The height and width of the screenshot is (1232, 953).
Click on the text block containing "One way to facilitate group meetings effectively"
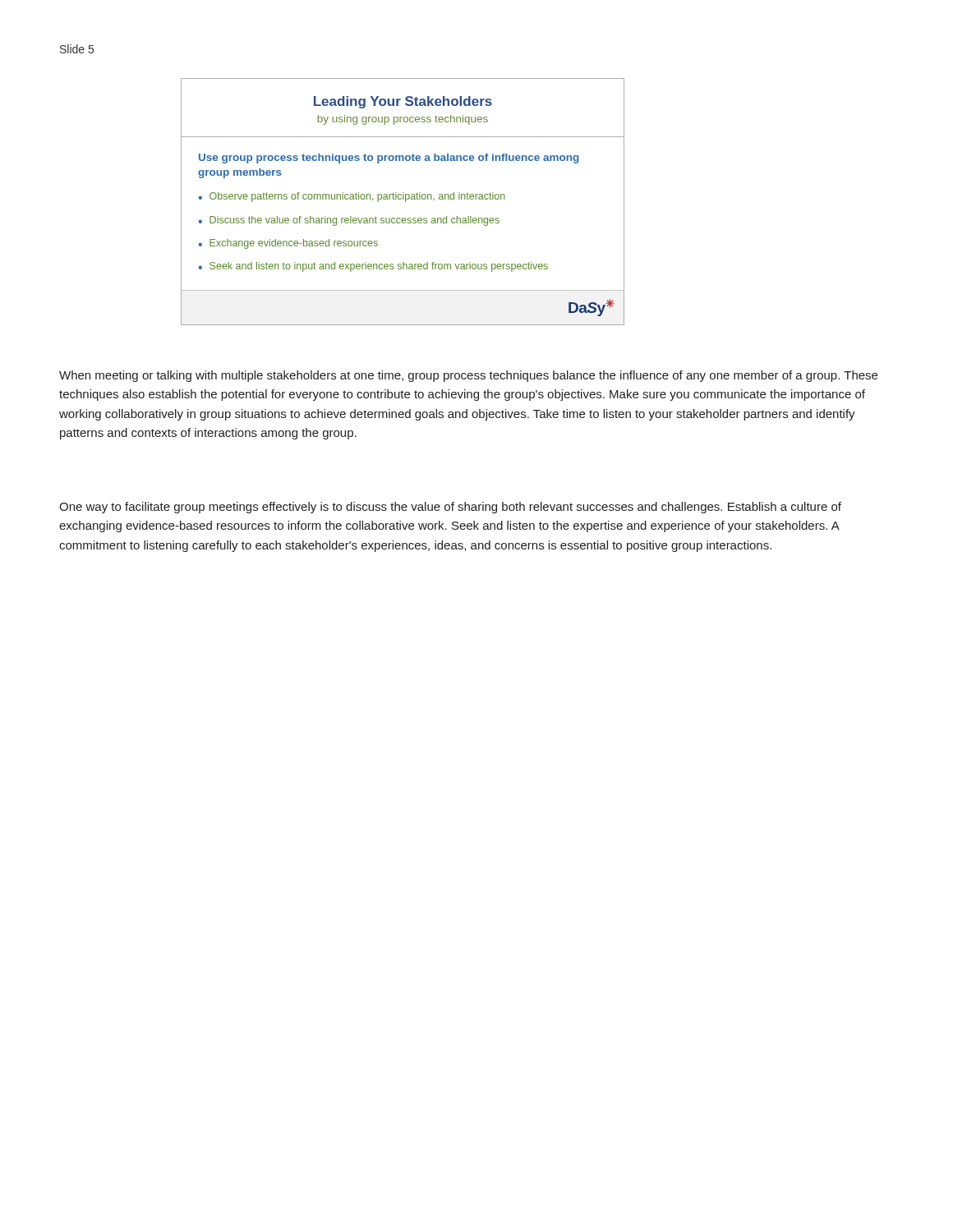pyautogui.click(x=478, y=526)
